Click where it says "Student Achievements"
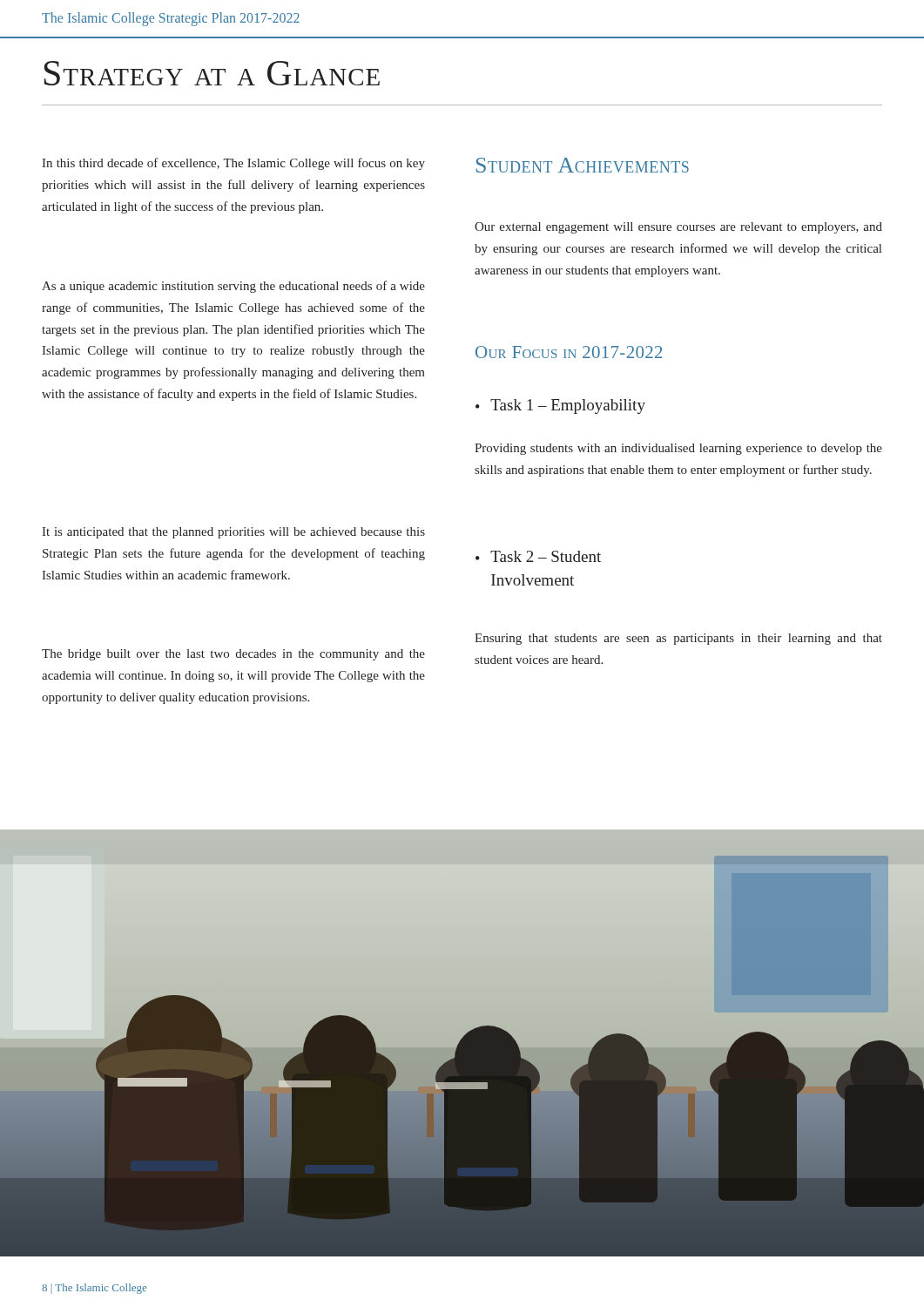This screenshot has width=924, height=1307. [678, 166]
